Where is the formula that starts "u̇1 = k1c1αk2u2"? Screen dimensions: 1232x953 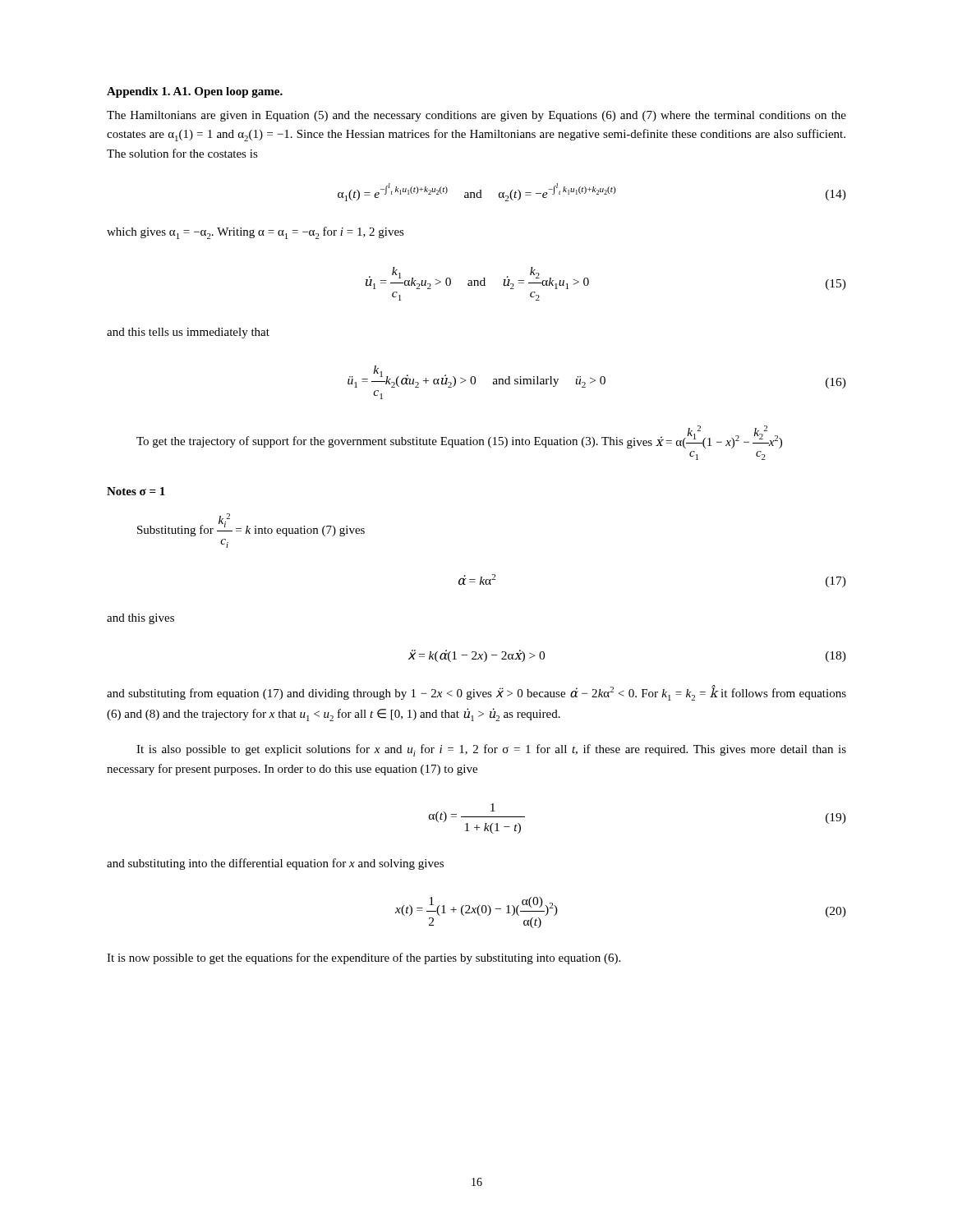[x=508, y=277]
